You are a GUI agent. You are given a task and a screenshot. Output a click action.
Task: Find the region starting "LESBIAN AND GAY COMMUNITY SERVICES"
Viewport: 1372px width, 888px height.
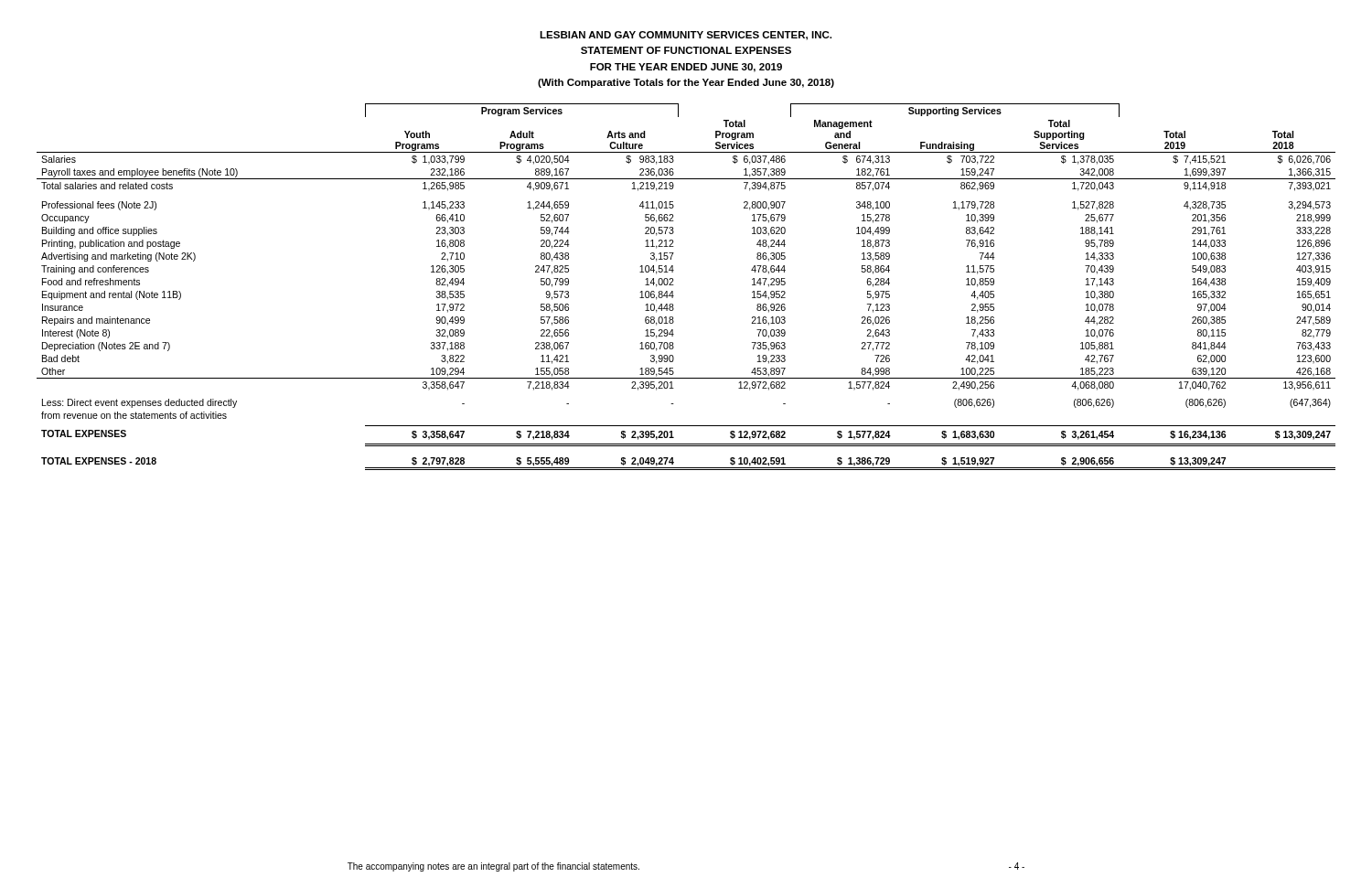point(686,59)
